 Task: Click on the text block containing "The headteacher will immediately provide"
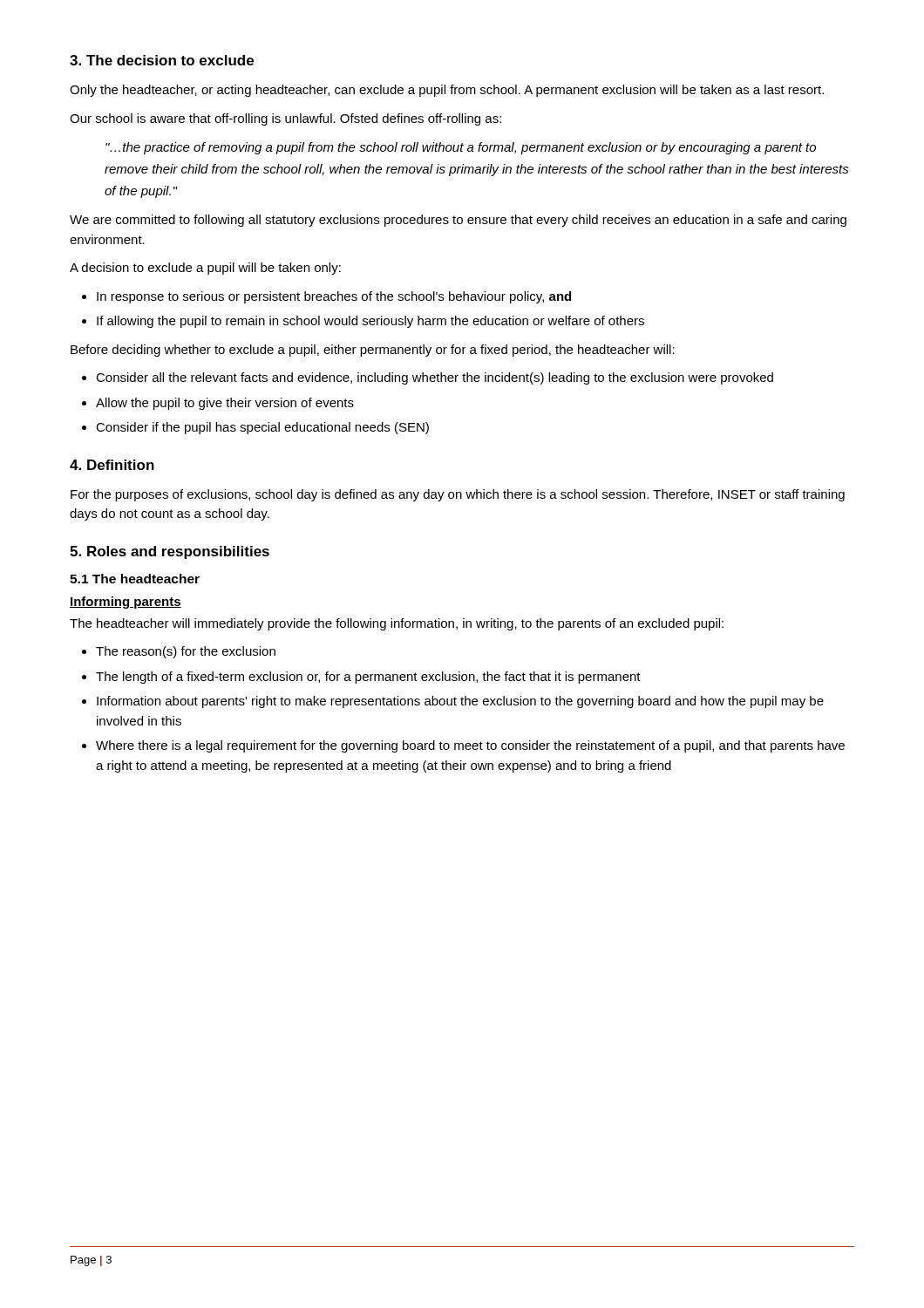[x=462, y=624]
